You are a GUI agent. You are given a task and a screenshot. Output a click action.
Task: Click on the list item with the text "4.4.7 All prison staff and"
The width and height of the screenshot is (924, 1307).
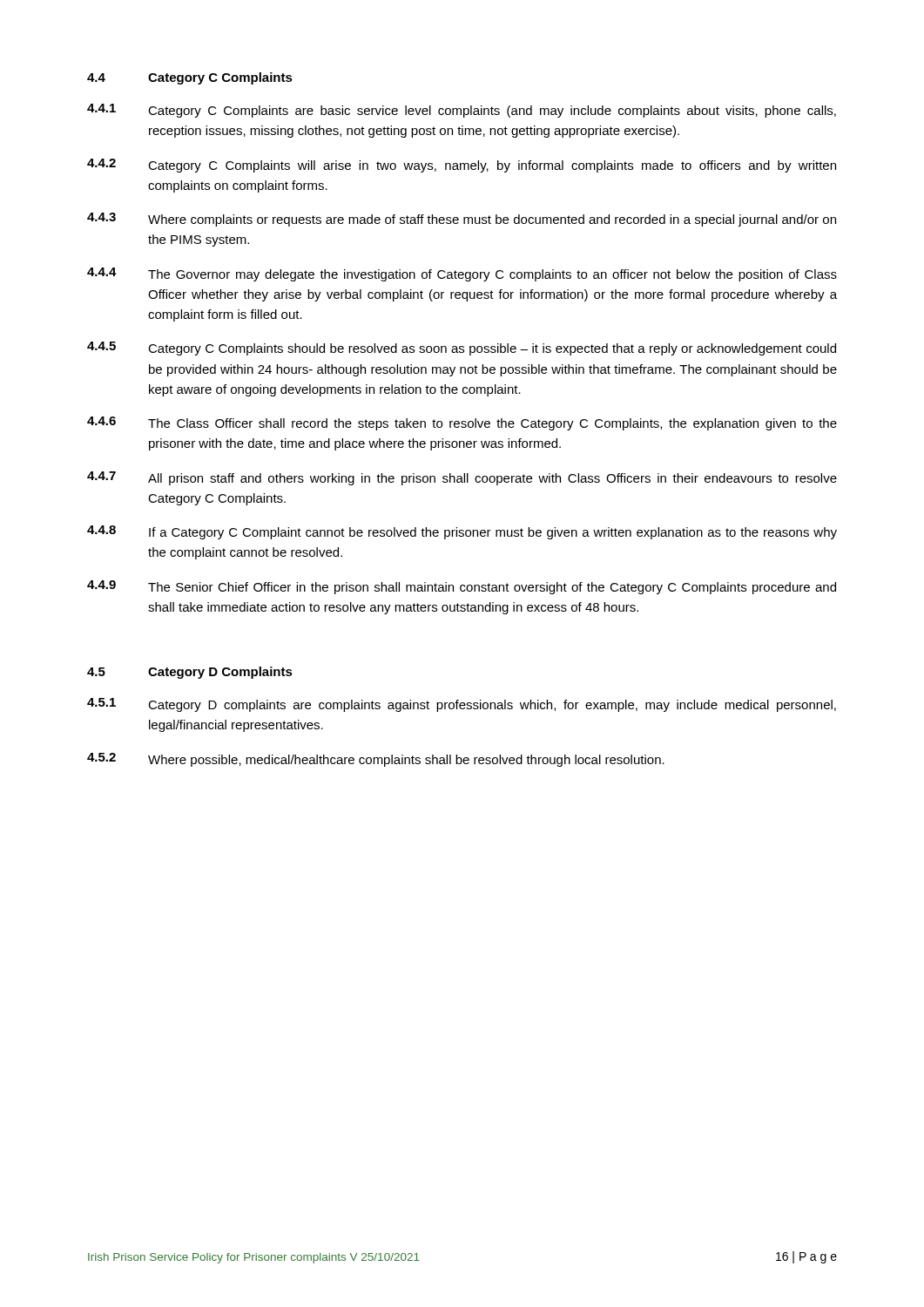pyautogui.click(x=462, y=488)
